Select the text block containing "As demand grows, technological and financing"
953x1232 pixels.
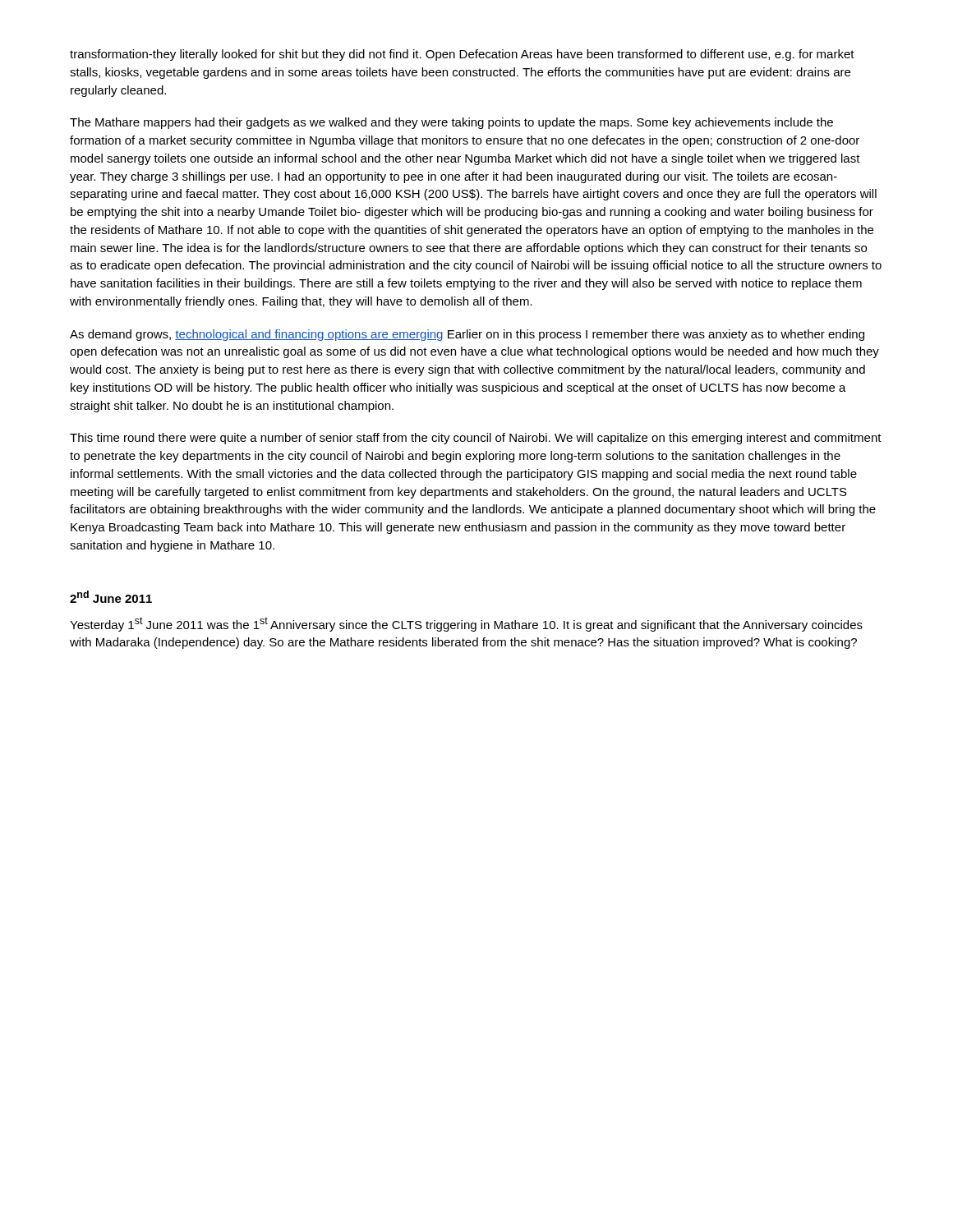[474, 369]
